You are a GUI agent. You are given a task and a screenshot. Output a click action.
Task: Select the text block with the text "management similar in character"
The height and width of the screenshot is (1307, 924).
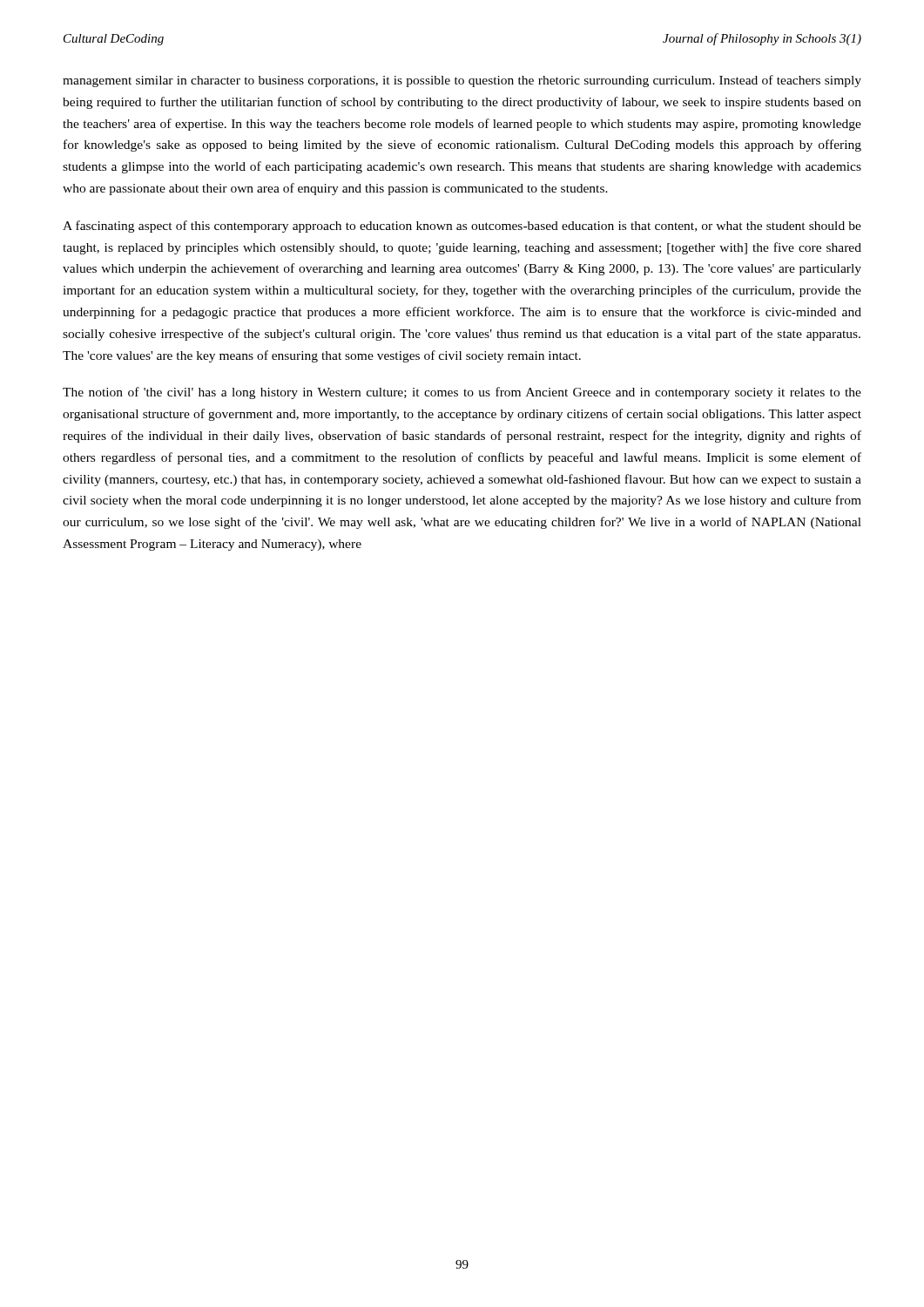coord(462,134)
